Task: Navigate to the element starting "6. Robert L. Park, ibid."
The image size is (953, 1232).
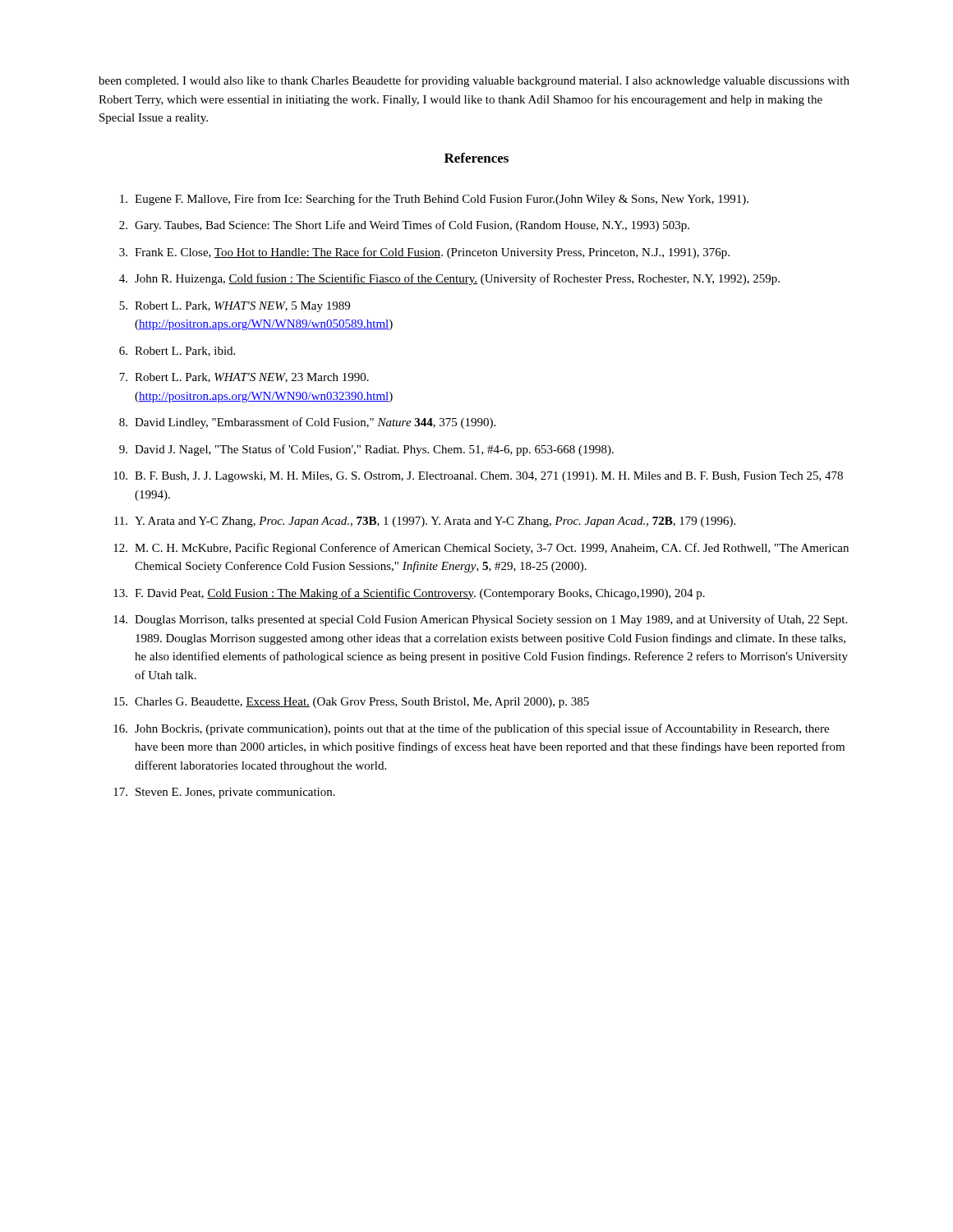Action: click(x=177, y=352)
